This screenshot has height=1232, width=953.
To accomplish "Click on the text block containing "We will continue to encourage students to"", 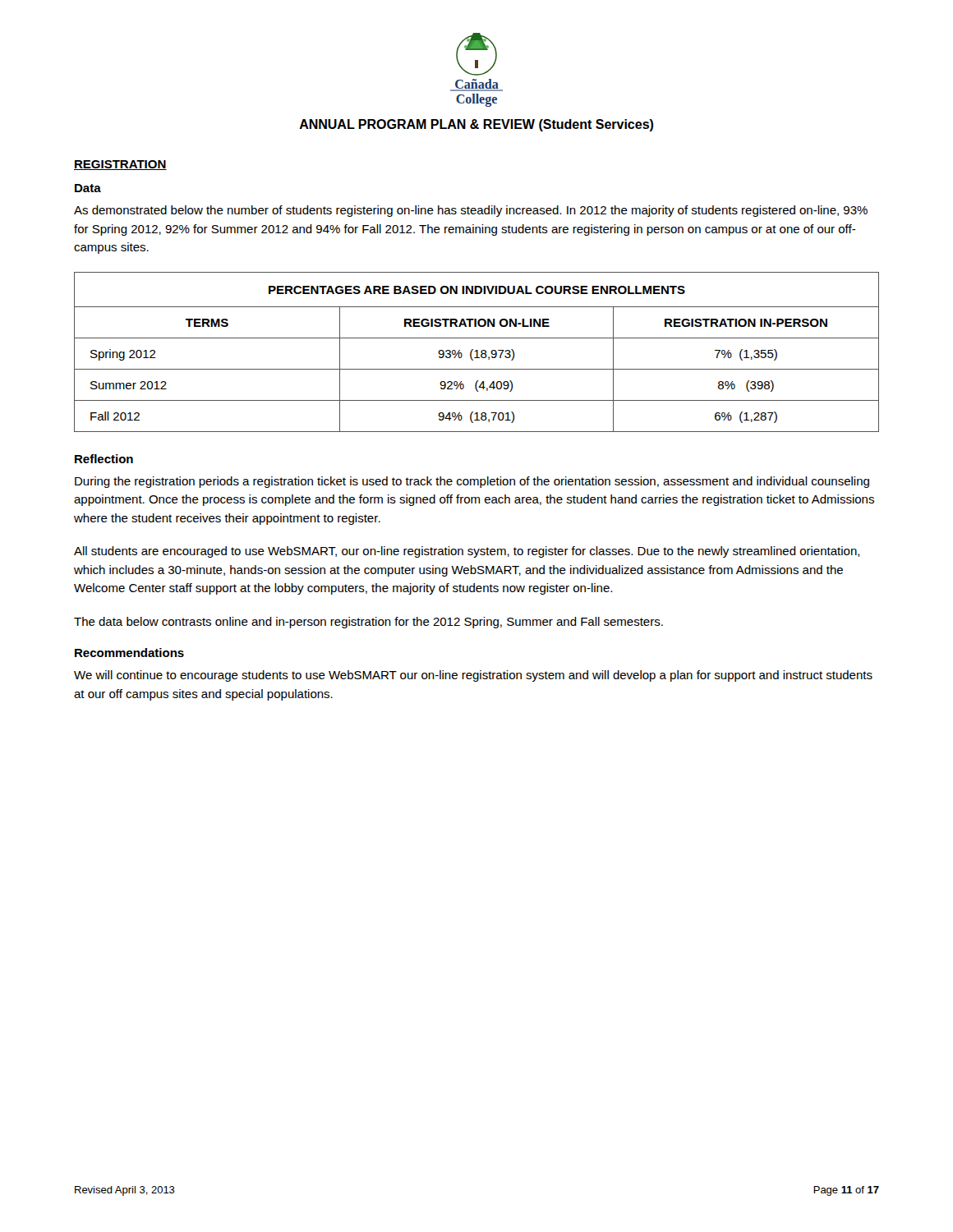I will pos(473,684).
